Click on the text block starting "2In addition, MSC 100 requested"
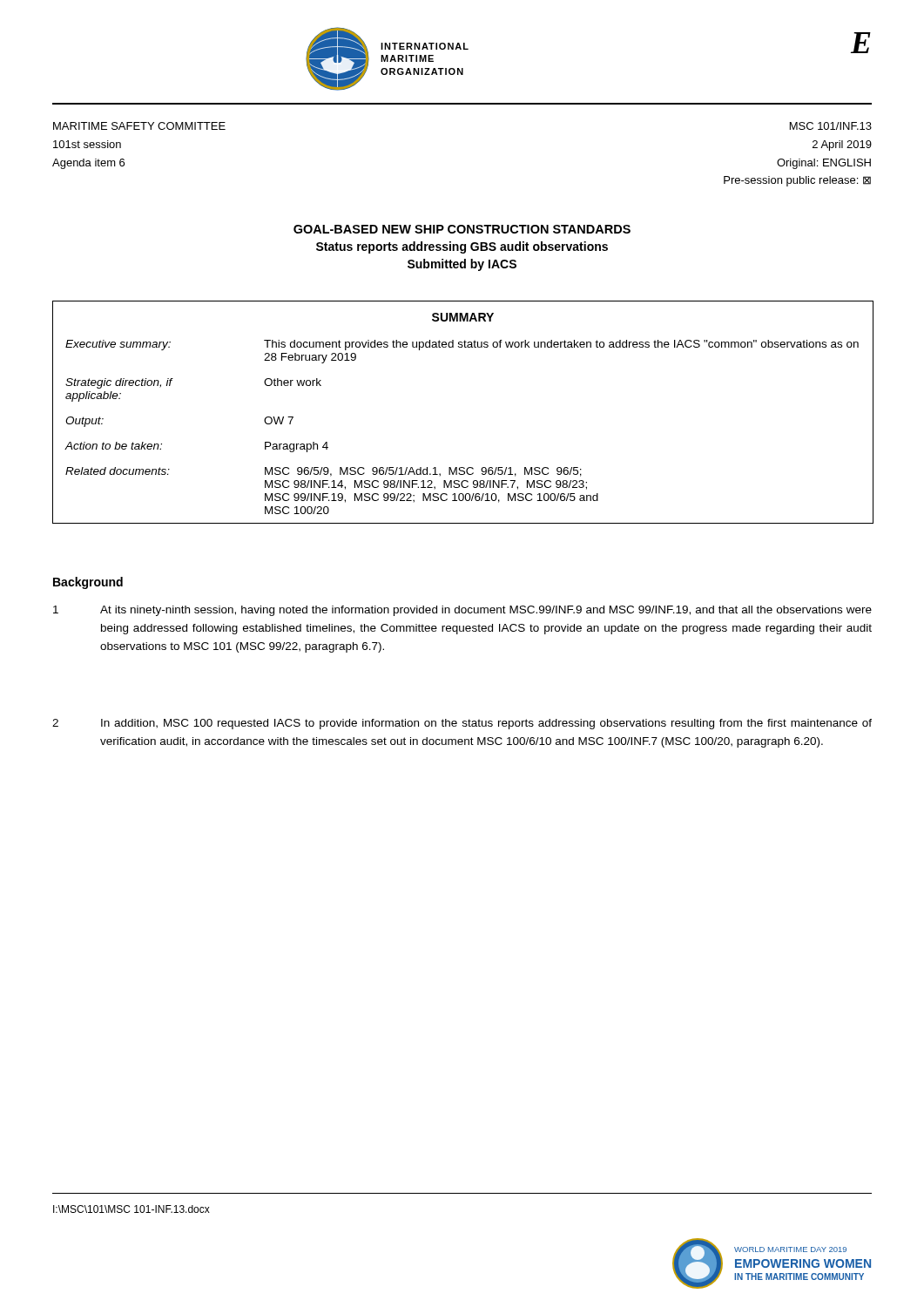924x1307 pixels. point(462,733)
